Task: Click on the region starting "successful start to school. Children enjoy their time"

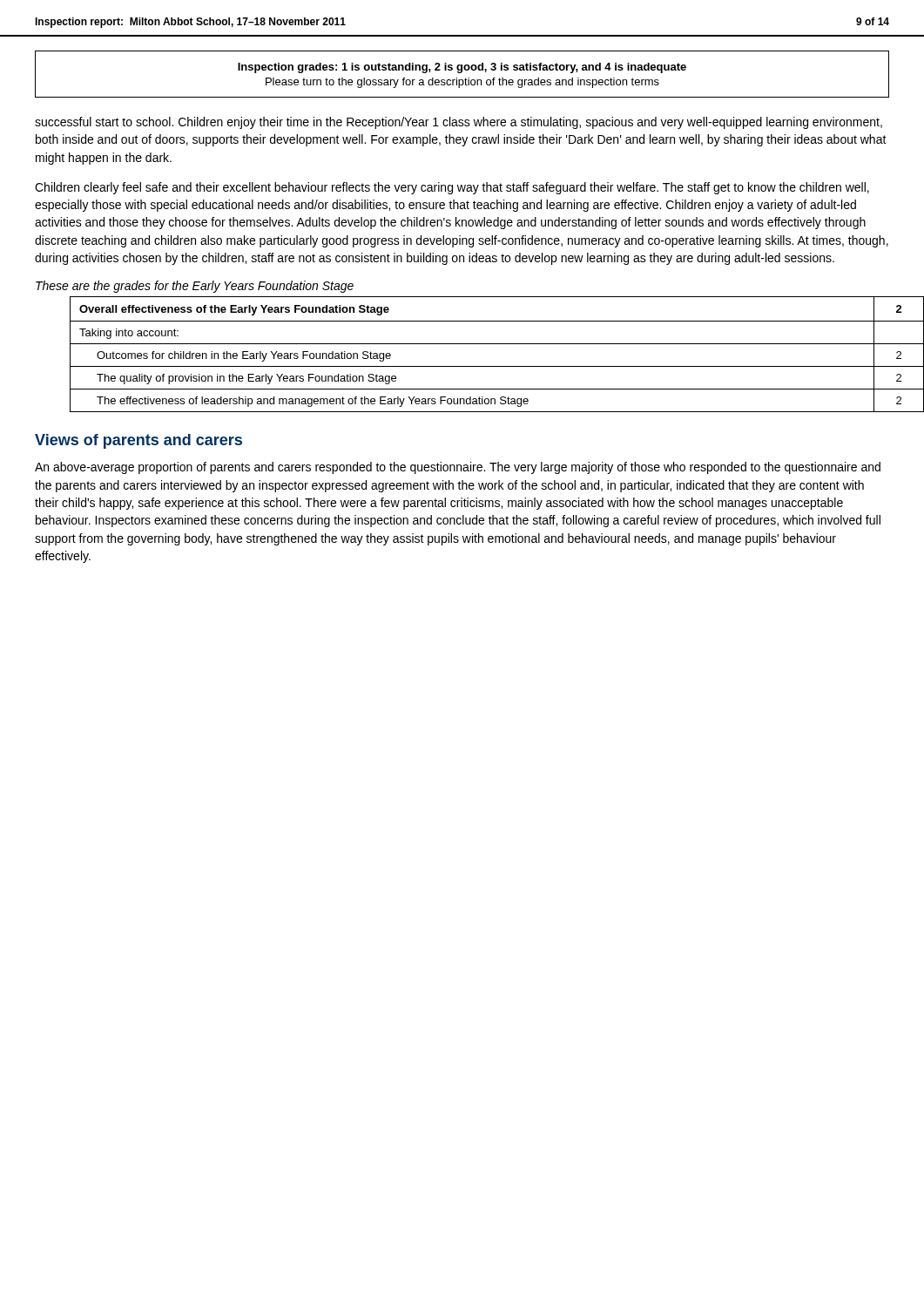Action: 462,140
